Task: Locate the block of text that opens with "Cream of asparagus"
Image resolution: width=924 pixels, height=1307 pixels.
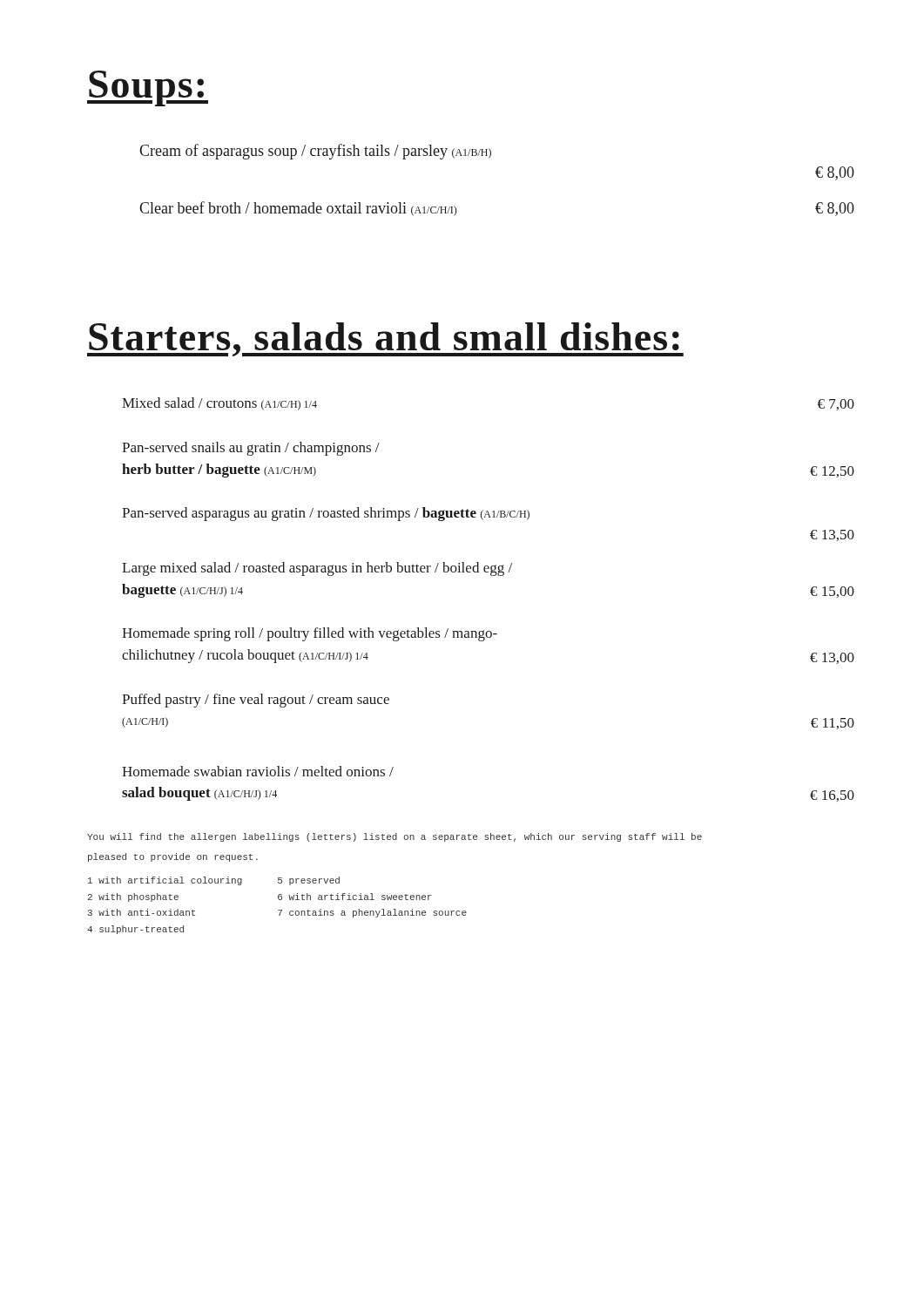Action: [x=497, y=161]
